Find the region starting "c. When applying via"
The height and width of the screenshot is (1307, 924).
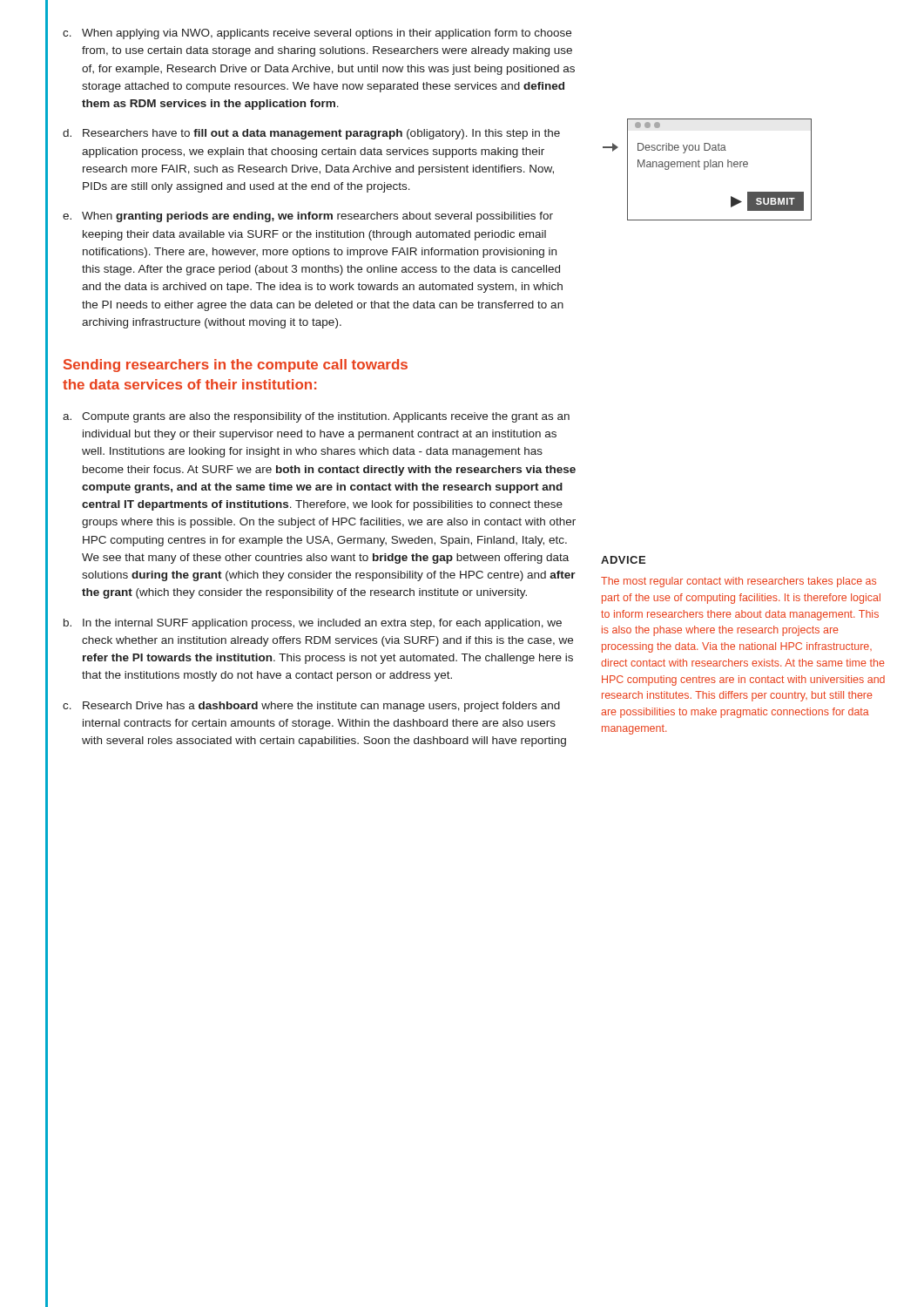pyautogui.click(x=320, y=69)
